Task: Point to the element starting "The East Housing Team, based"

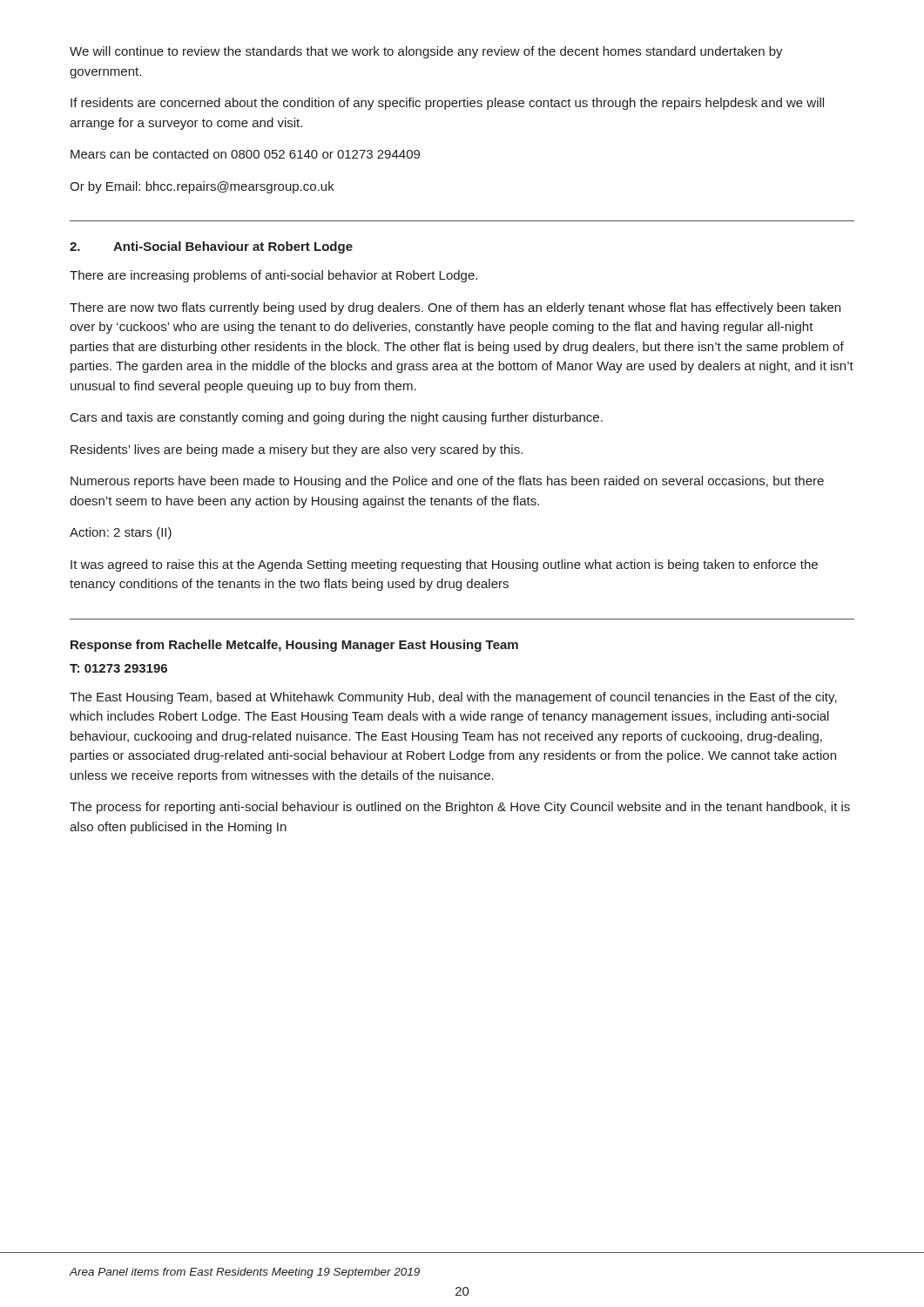Action: coord(454,735)
